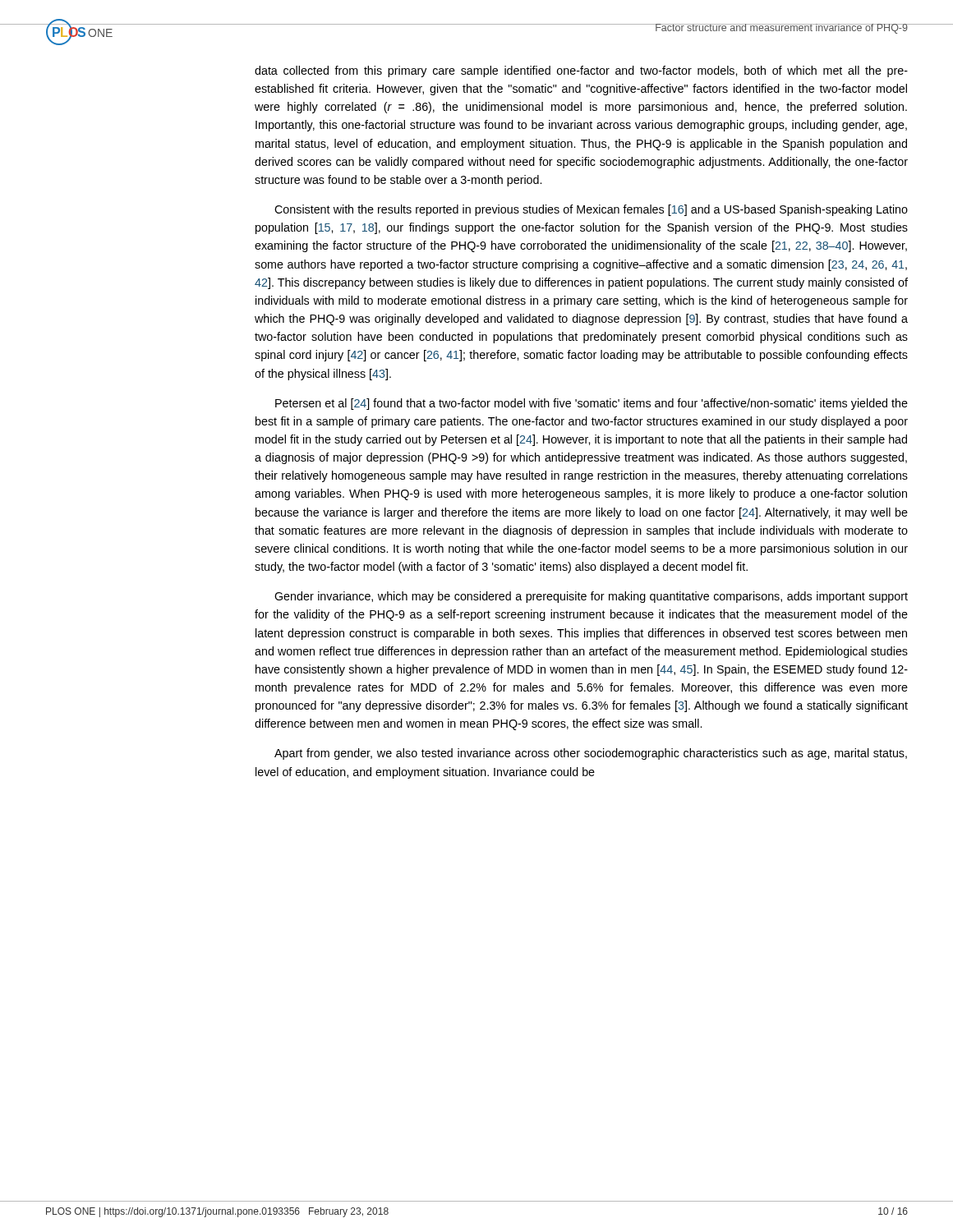Locate the text block containing "Apart from gender,"
Screen dimensions: 1232x953
click(581, 761)
